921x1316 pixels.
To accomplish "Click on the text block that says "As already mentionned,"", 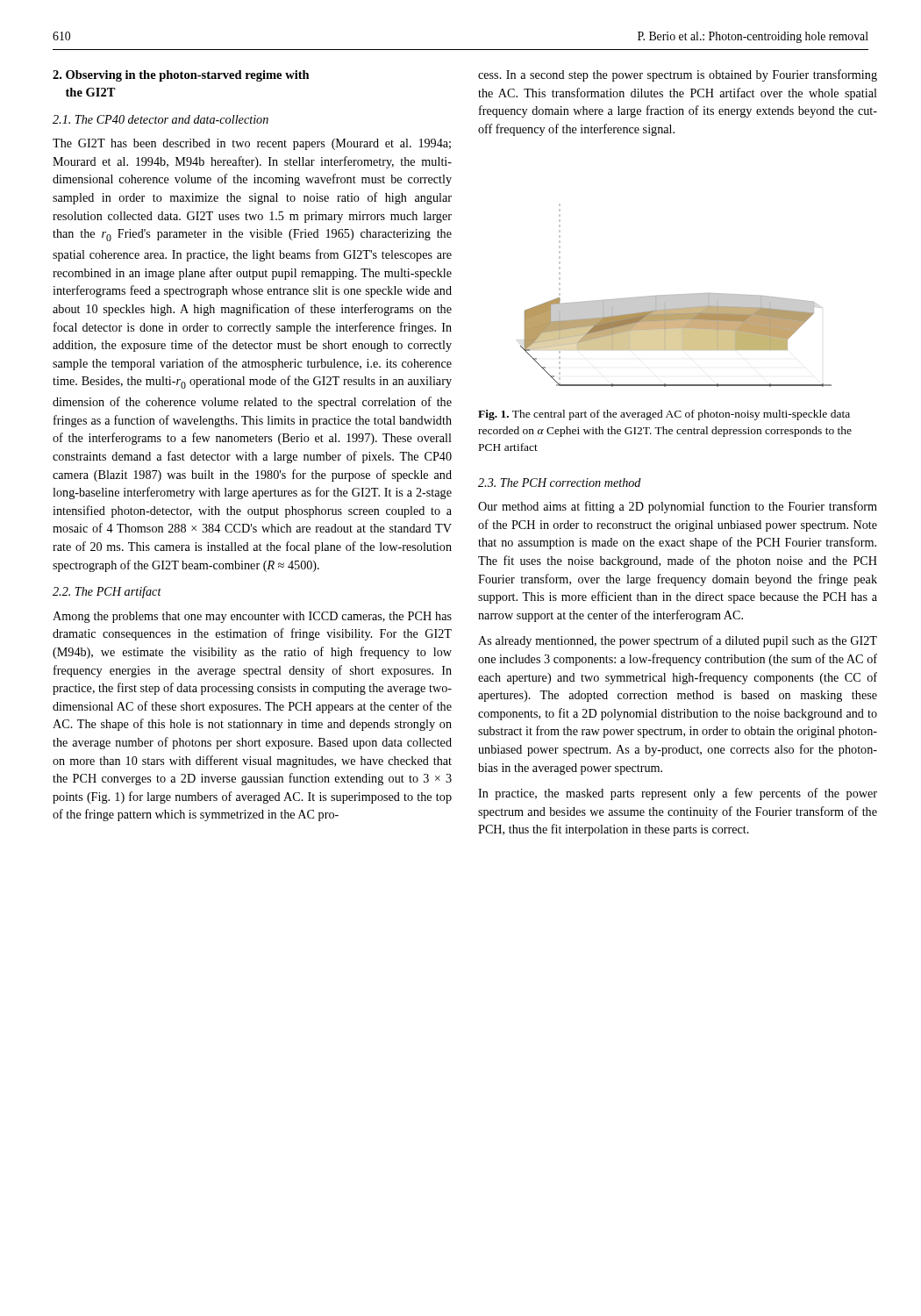I will (678, 704).
